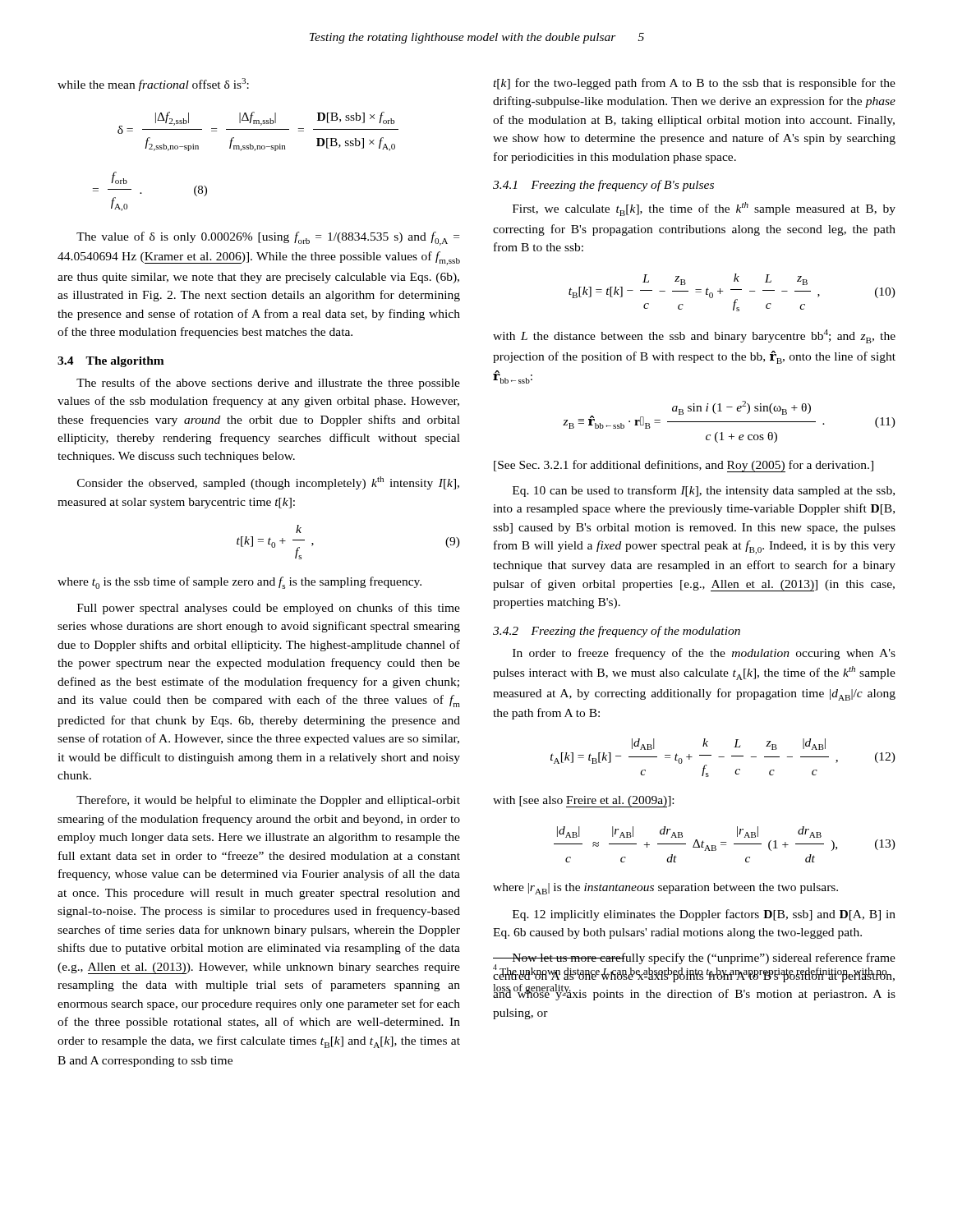Find the text block containing "First, we calculate tB[k], the time of"
Image resolution: width=953 pixels, height=1232 pixels.
[694, 228]
